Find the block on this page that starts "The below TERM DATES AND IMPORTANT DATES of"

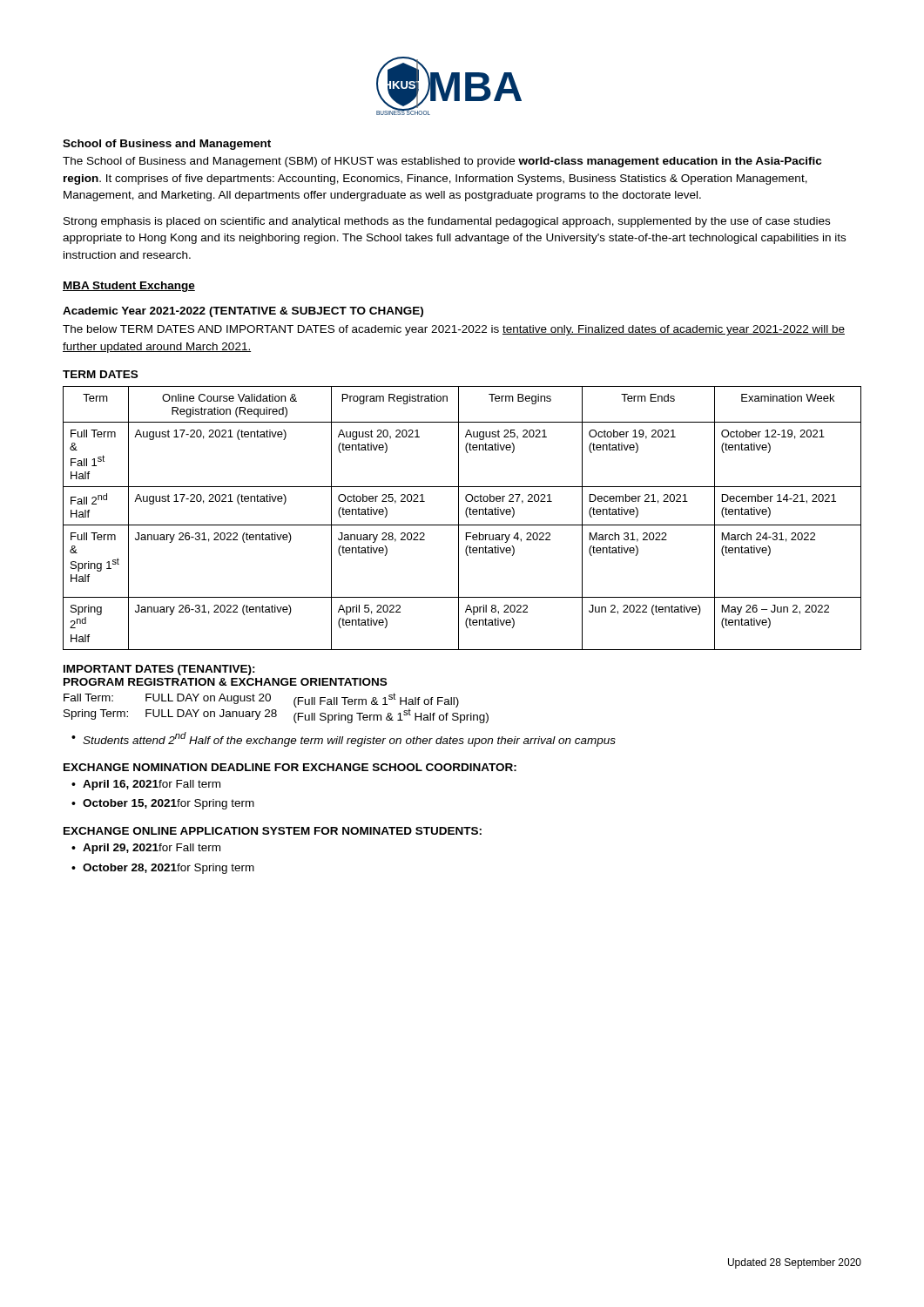coord(462,338)
